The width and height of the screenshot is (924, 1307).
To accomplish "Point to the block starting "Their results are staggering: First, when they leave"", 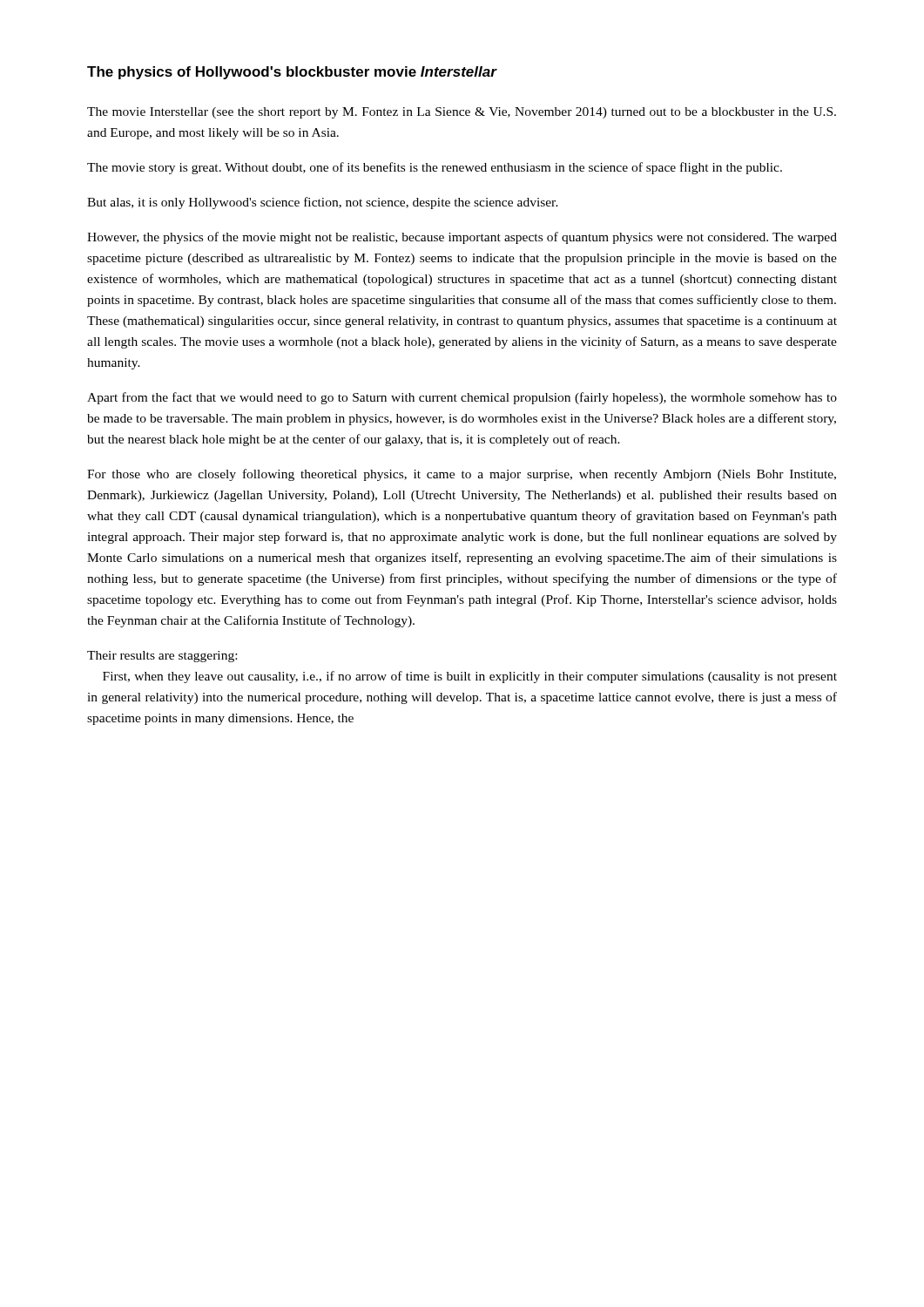I will click(x=462, y=687).
